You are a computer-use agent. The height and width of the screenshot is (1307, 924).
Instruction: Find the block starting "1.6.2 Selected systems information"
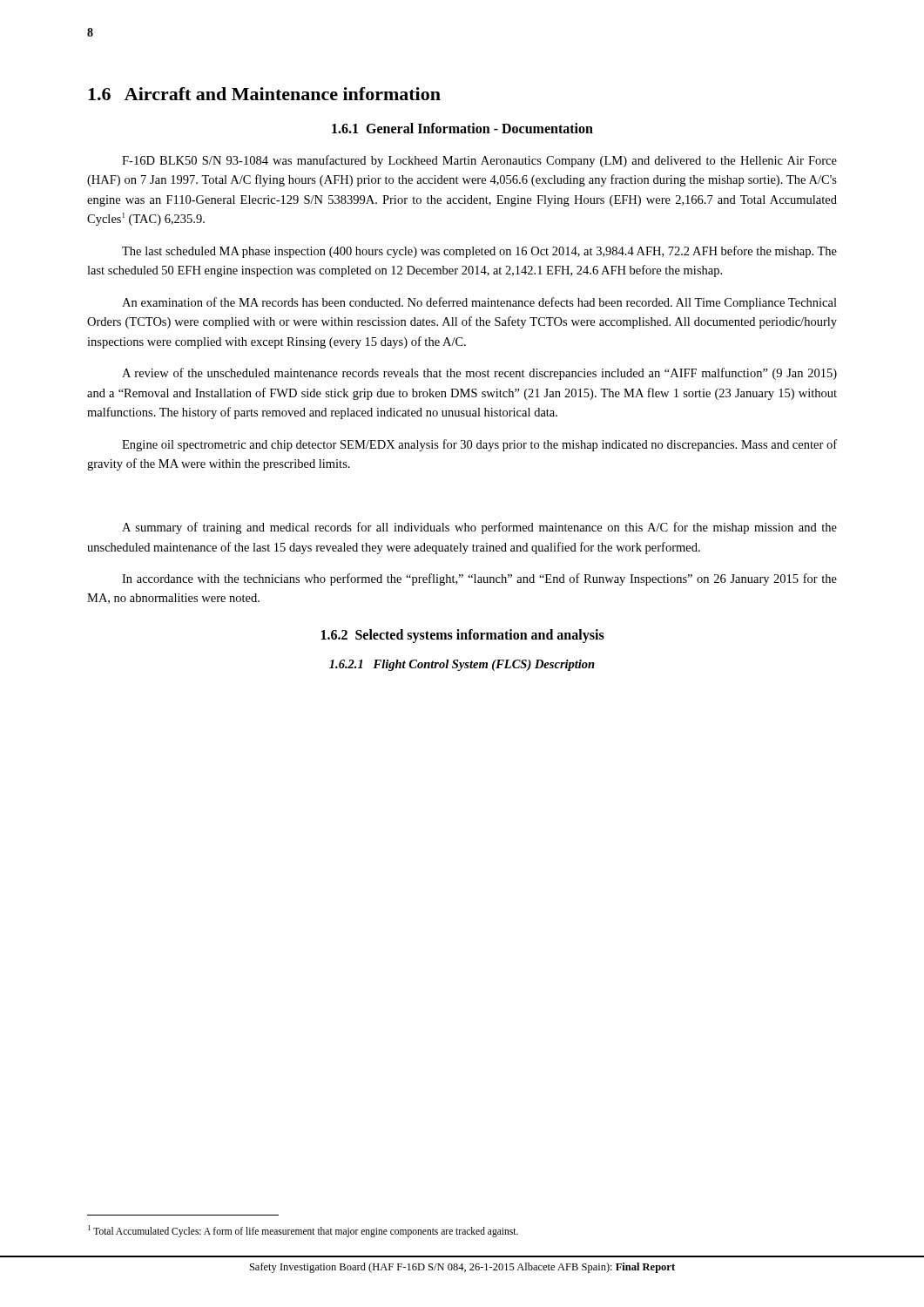click(462, 635)
